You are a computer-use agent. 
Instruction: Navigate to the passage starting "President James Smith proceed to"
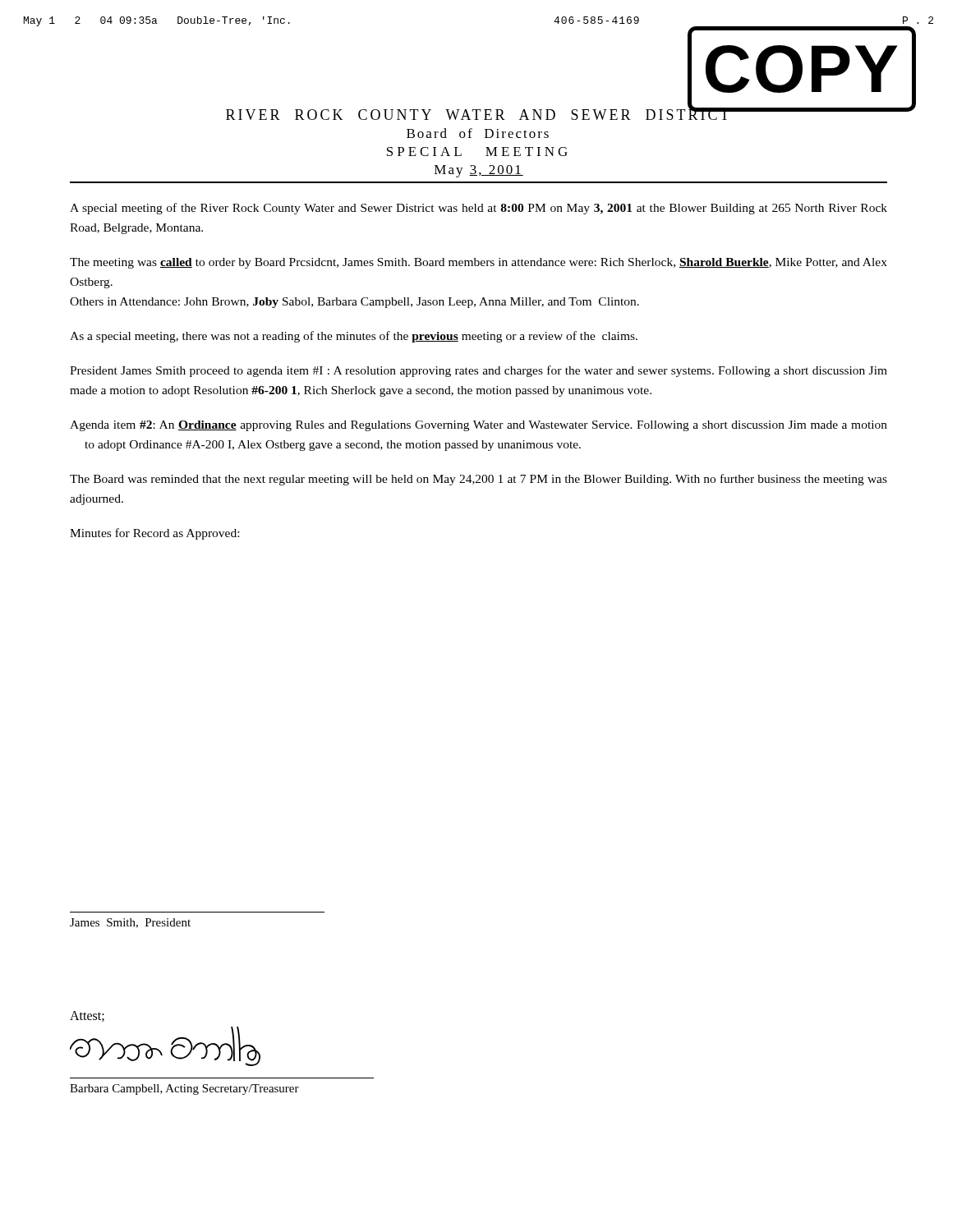[478, 380]
